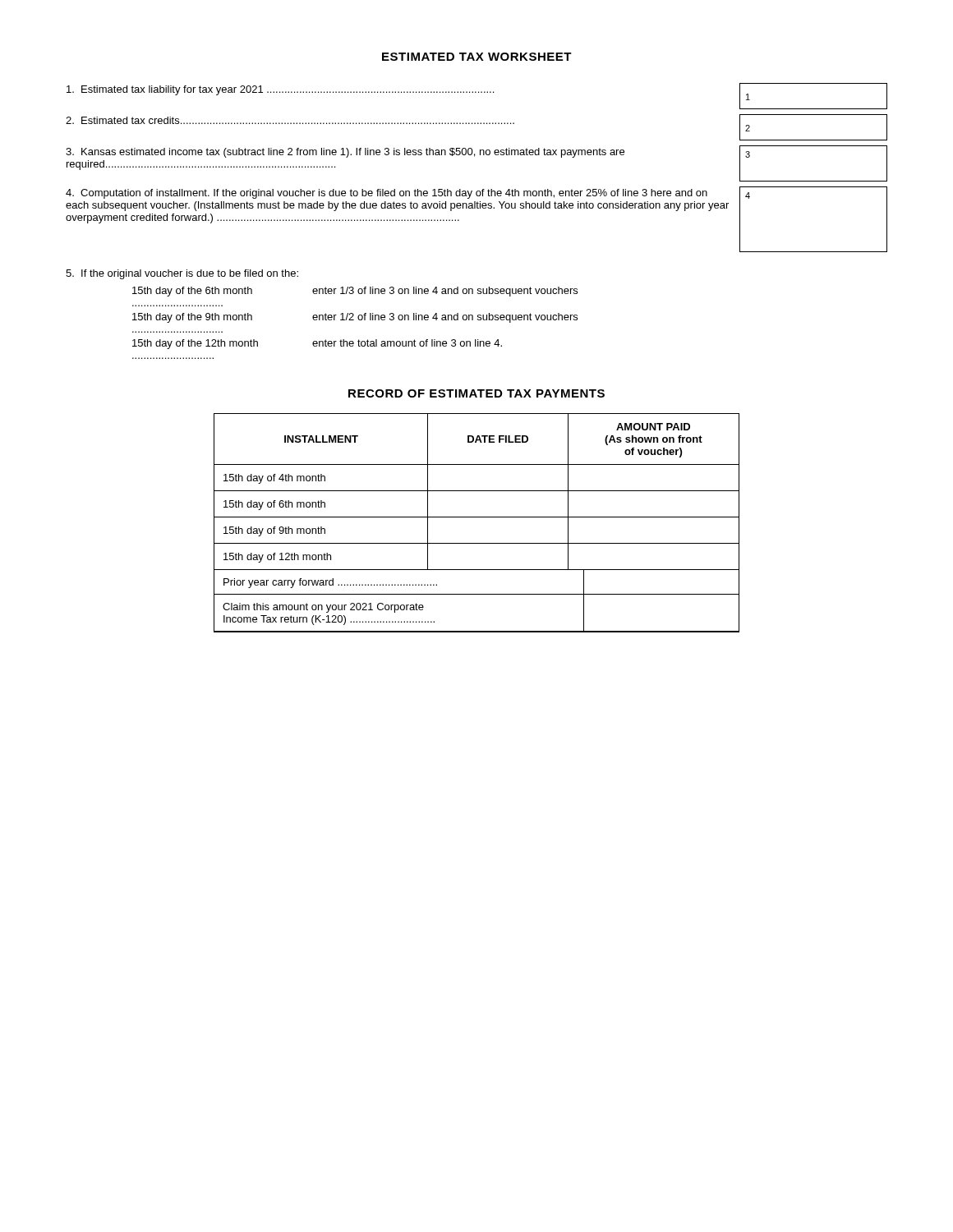Image resolution: width=953 pixels, height=1232 pixels.
Task: Select the list item that reads "2. Estimated tax credits"
Action: click(476, 127)
